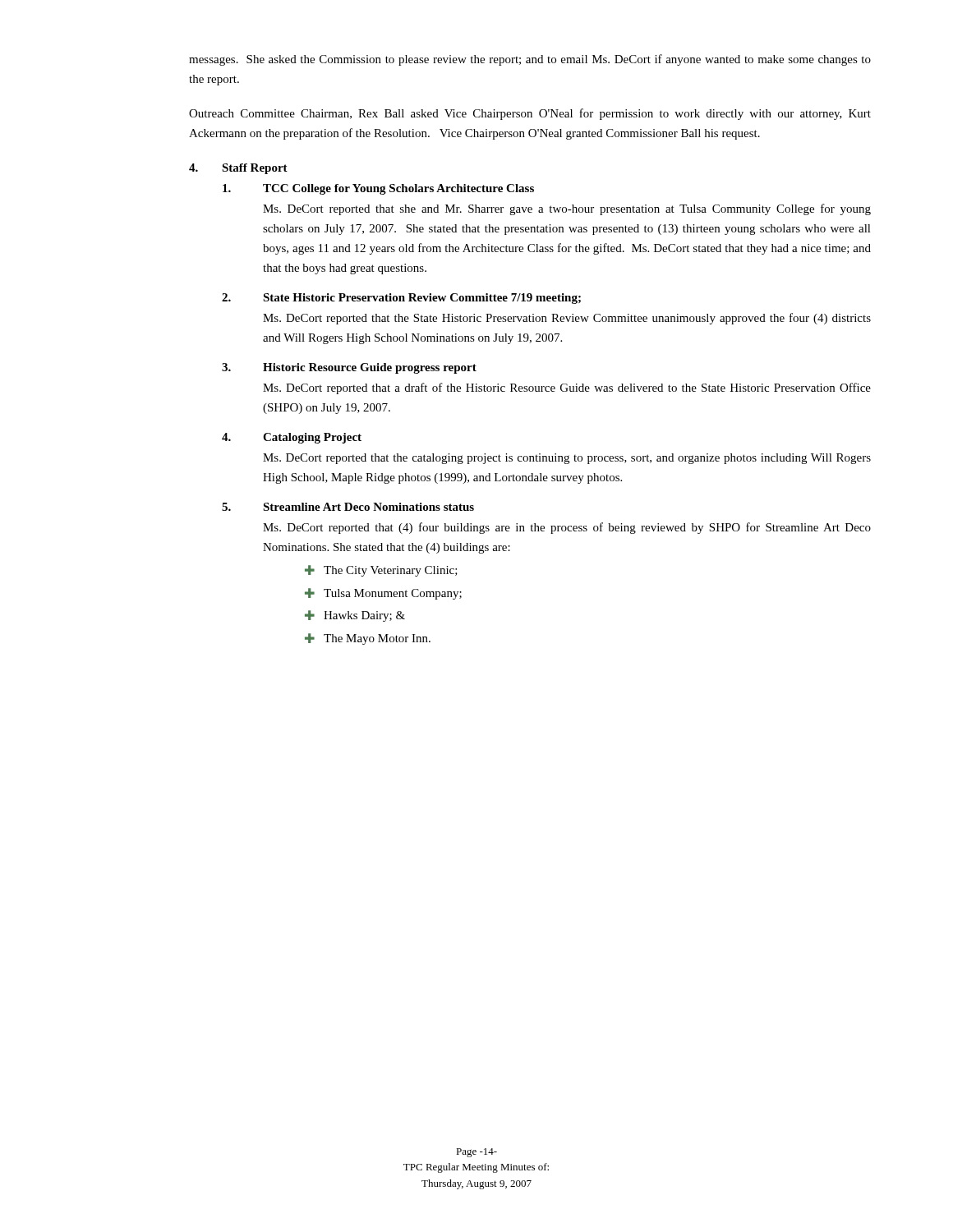Screen dimensions: 1232x953
Task: Select the list item containing "✚ Tulsa Monument Company;"
Action: click(383, 593)
